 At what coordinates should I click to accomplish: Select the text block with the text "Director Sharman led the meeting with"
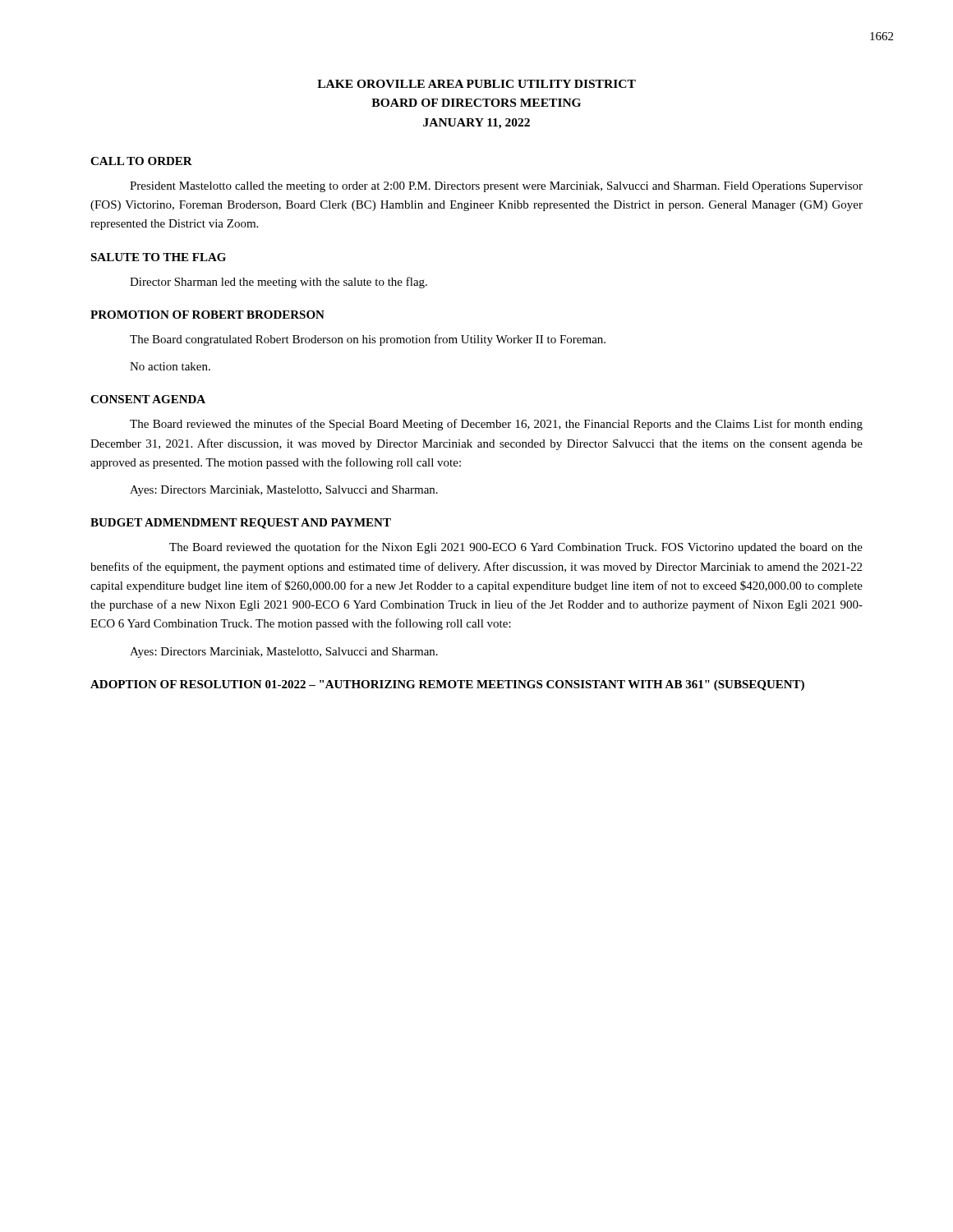(x=279, y=281)
